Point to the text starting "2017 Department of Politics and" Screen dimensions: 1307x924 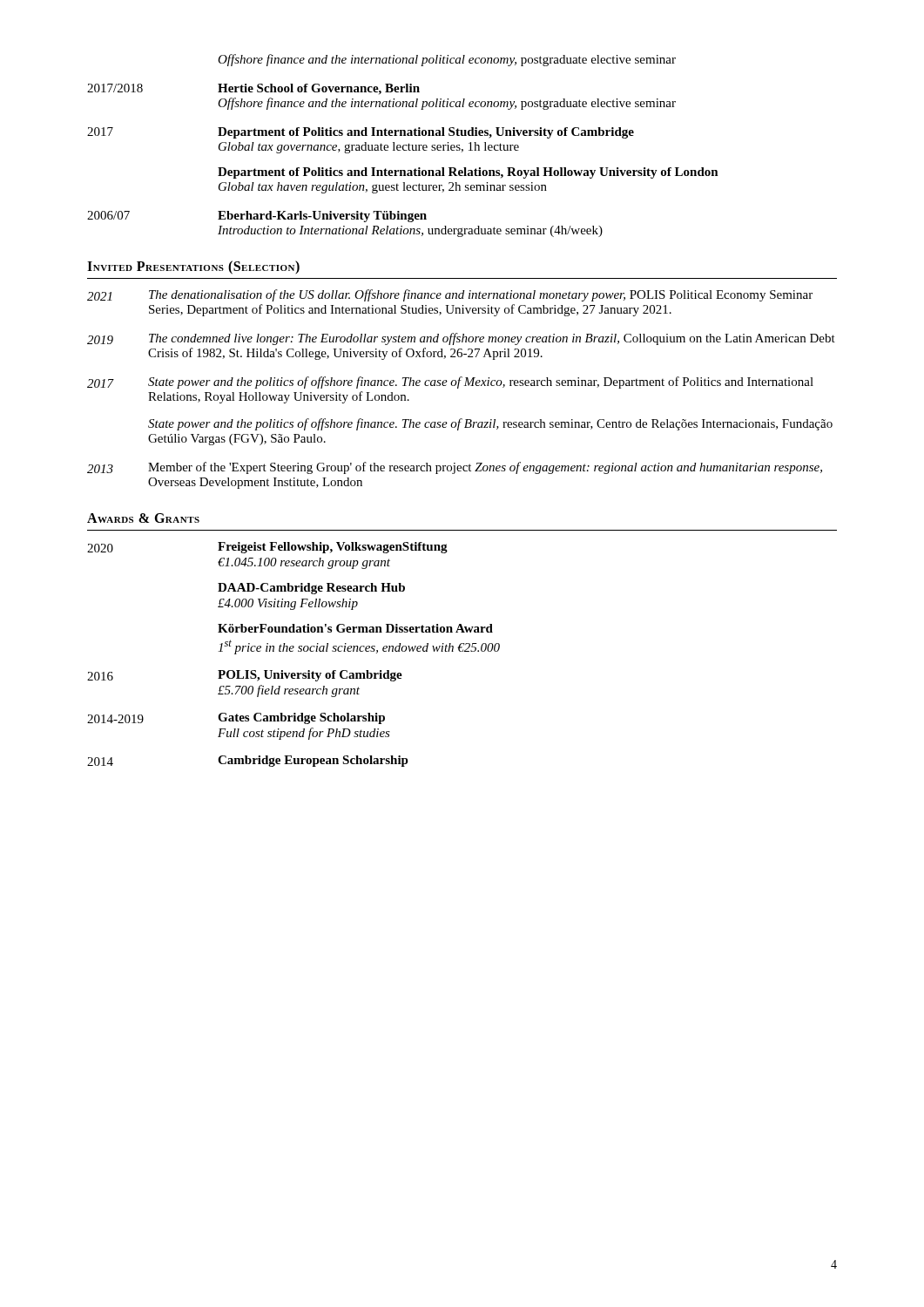click(x=462, y=159)
